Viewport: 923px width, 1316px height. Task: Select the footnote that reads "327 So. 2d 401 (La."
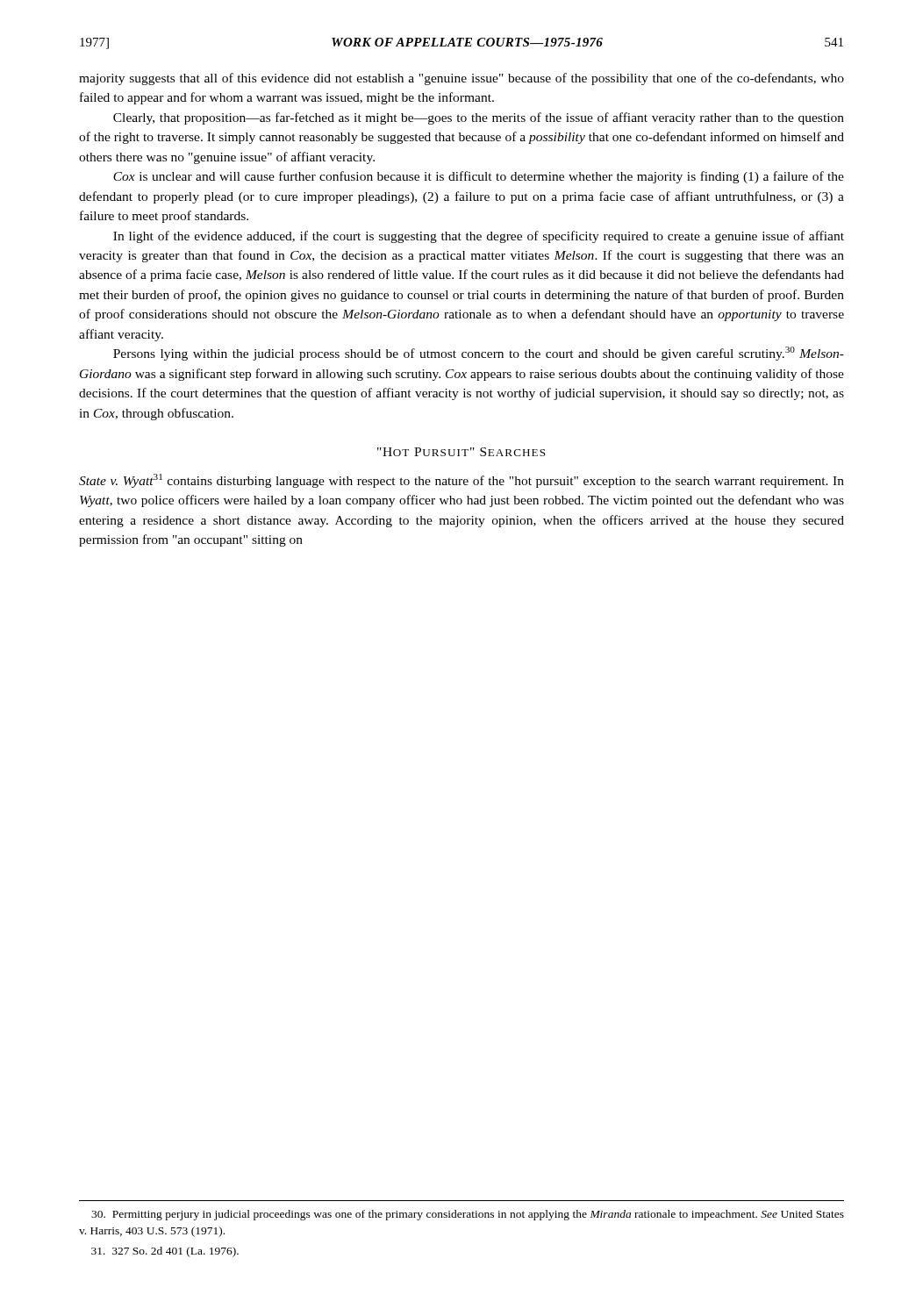tap(165, 1252)
